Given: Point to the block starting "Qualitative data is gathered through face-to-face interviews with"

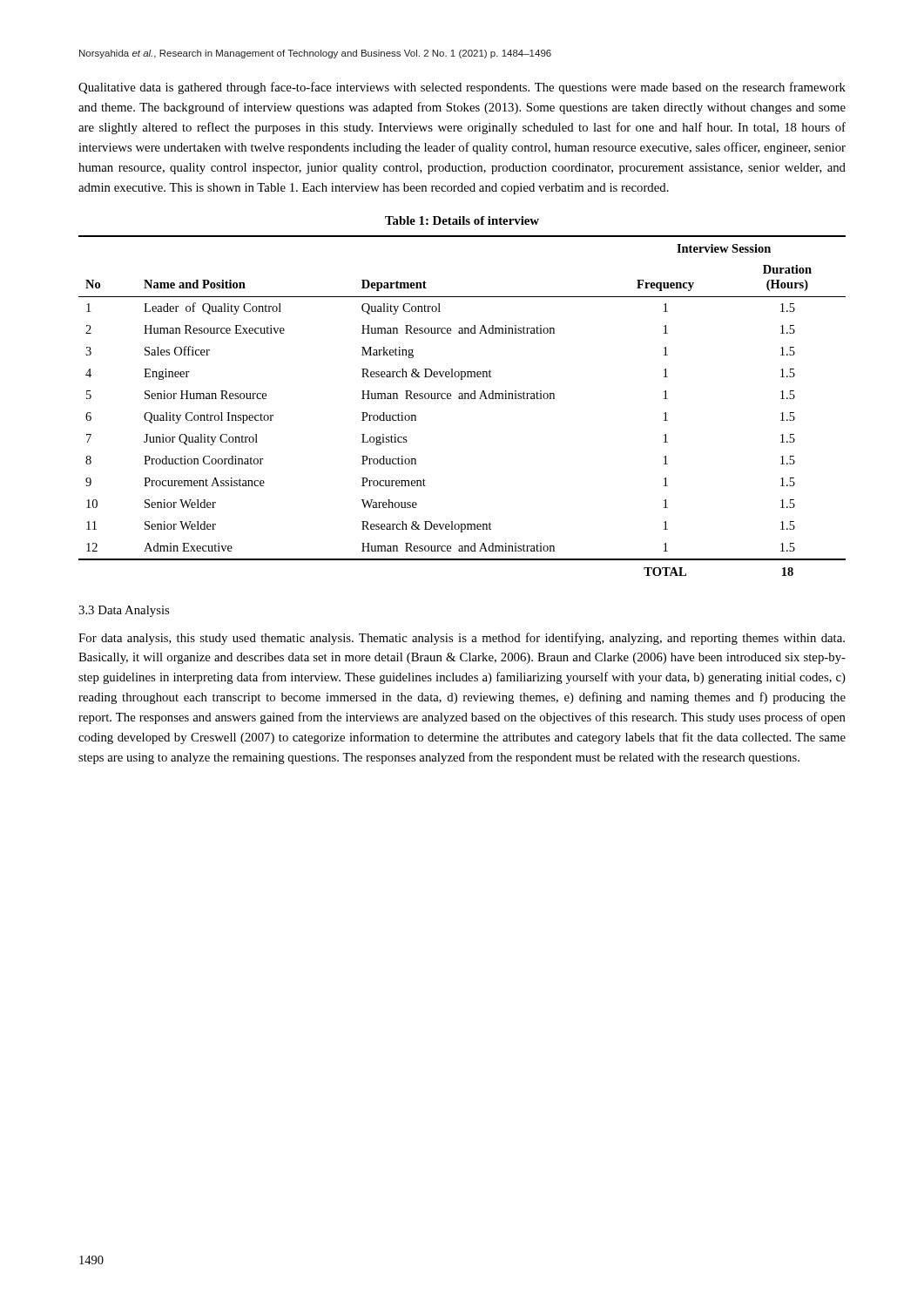Looking at the screenshot, I should tap(462, 137).
